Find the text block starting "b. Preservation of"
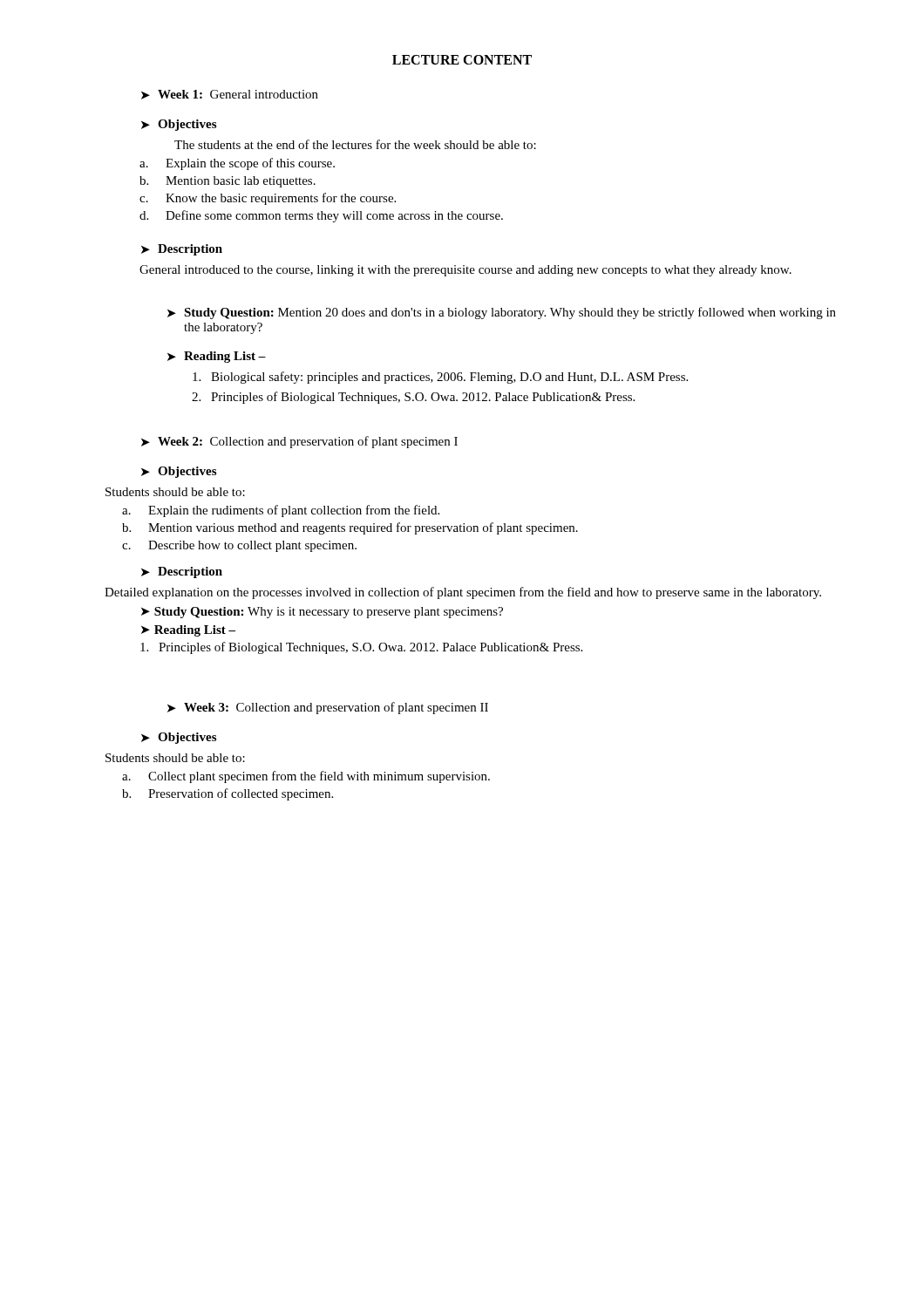The height and width of the screenshot is (1308, 924). [x=228, y=794]
